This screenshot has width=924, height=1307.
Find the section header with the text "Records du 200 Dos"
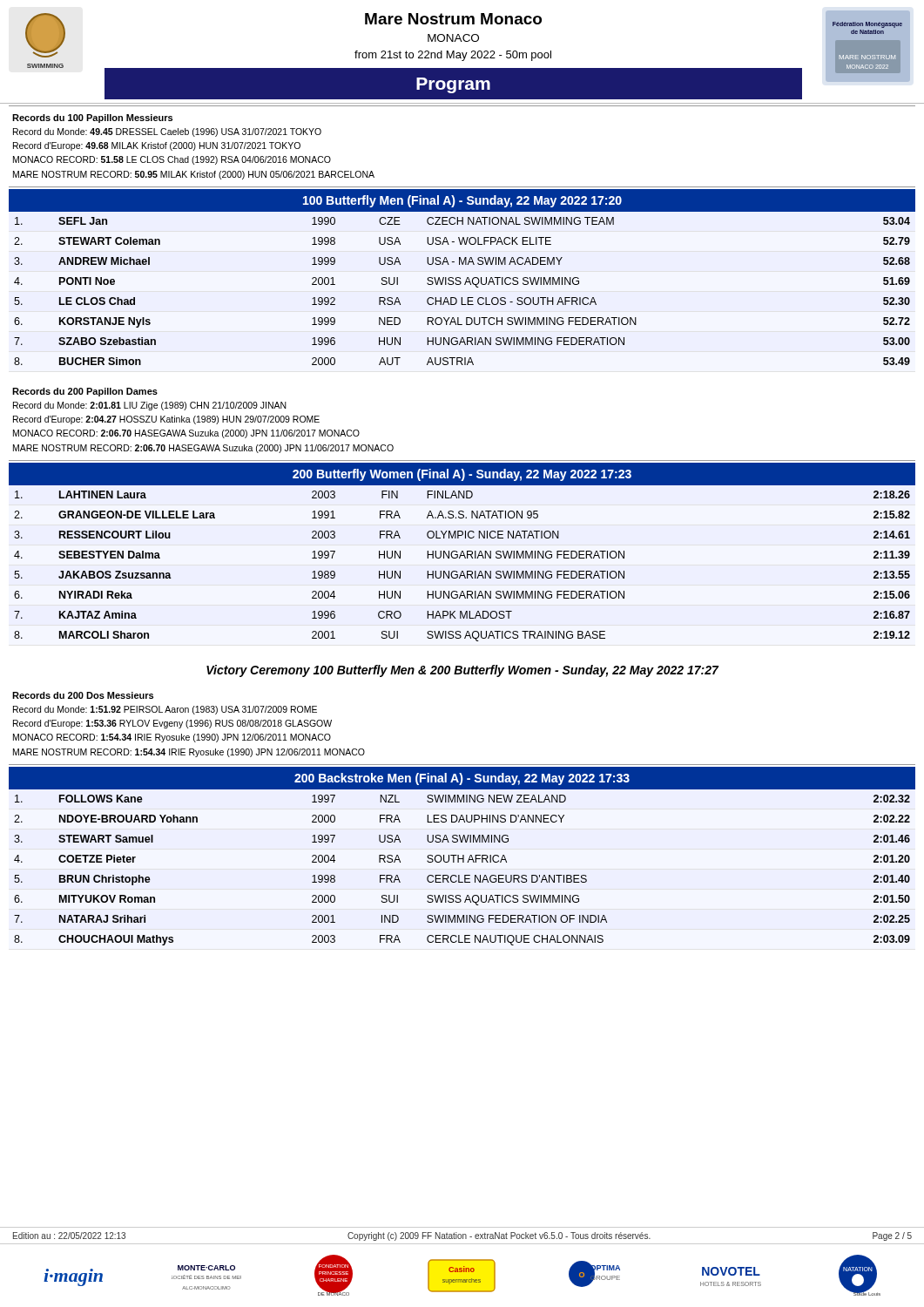pos(83,695)
